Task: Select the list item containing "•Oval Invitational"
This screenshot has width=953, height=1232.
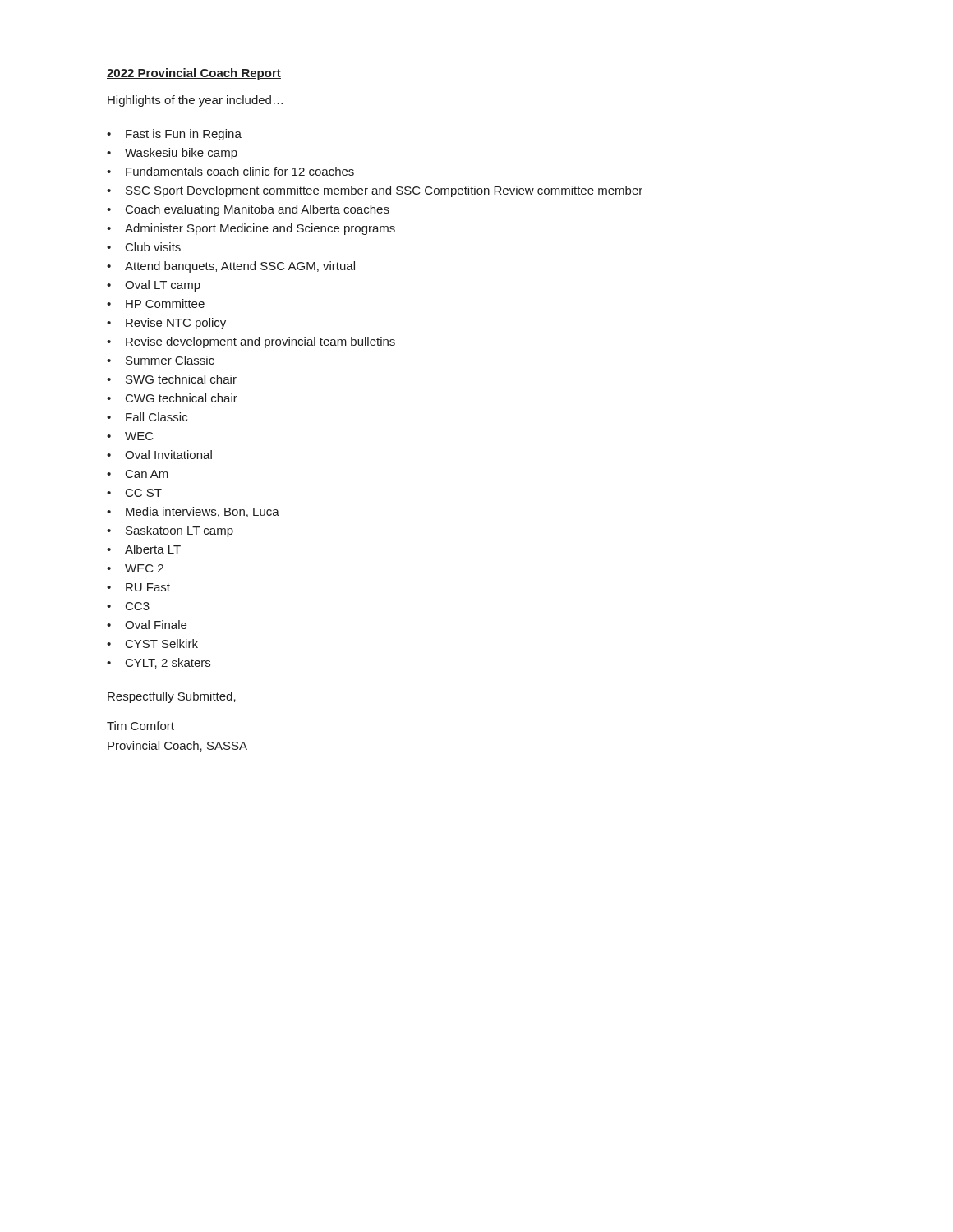Action: coord(160,455)
